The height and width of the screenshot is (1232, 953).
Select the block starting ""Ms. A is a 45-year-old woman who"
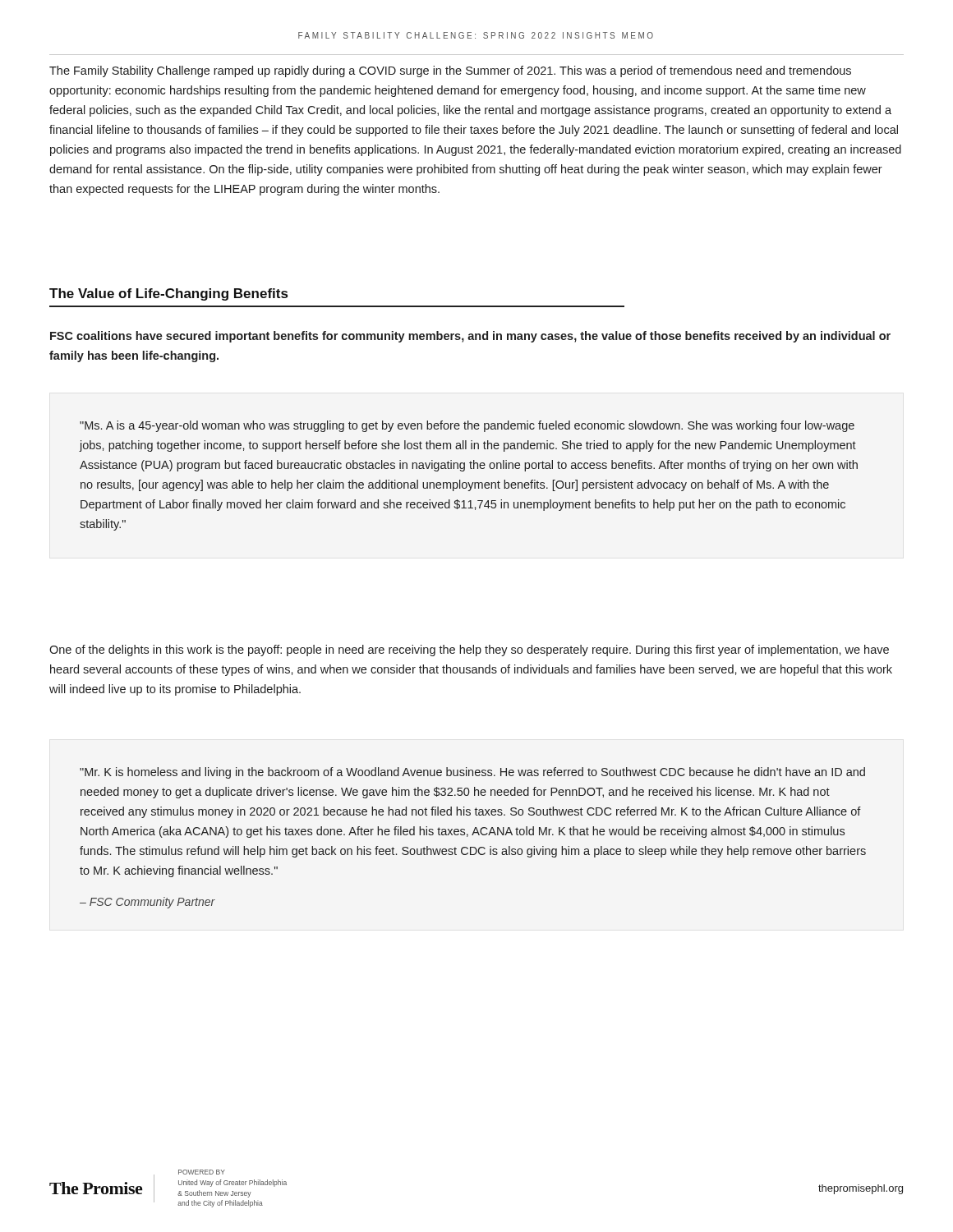pos(469,475)
